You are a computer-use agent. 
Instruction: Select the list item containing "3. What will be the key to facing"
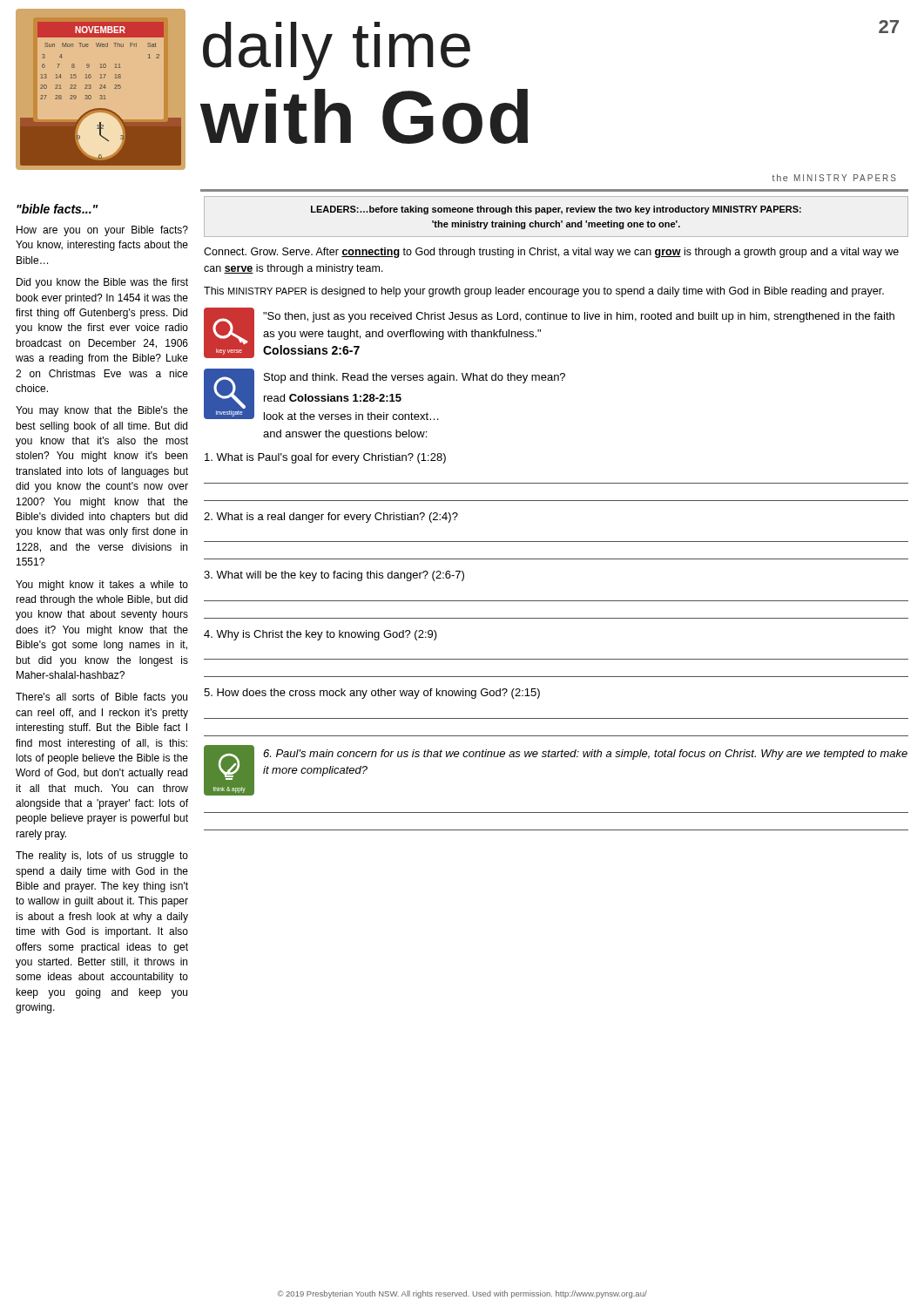(x=334, y=575)
